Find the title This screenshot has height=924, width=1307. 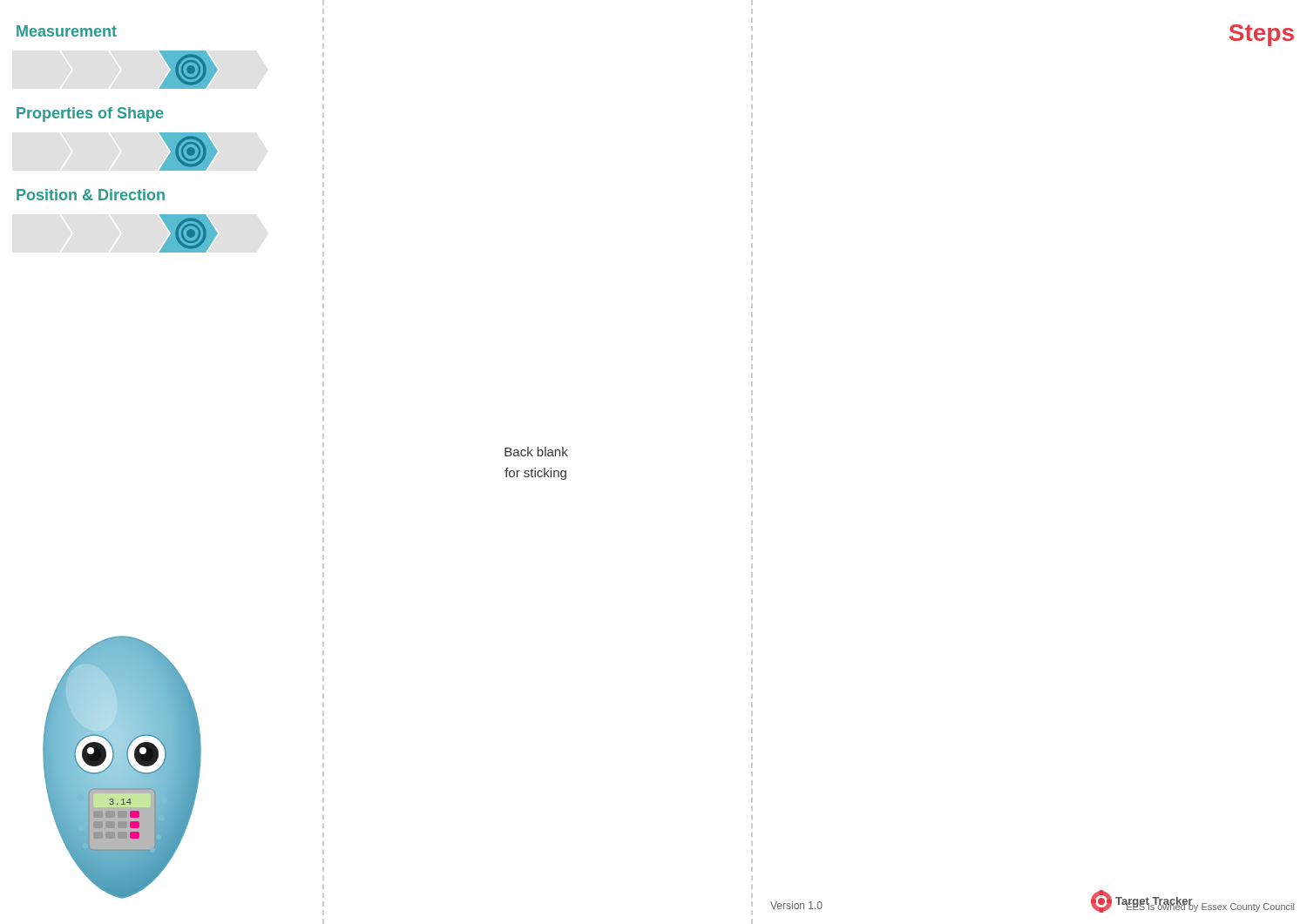(1262, 33)
